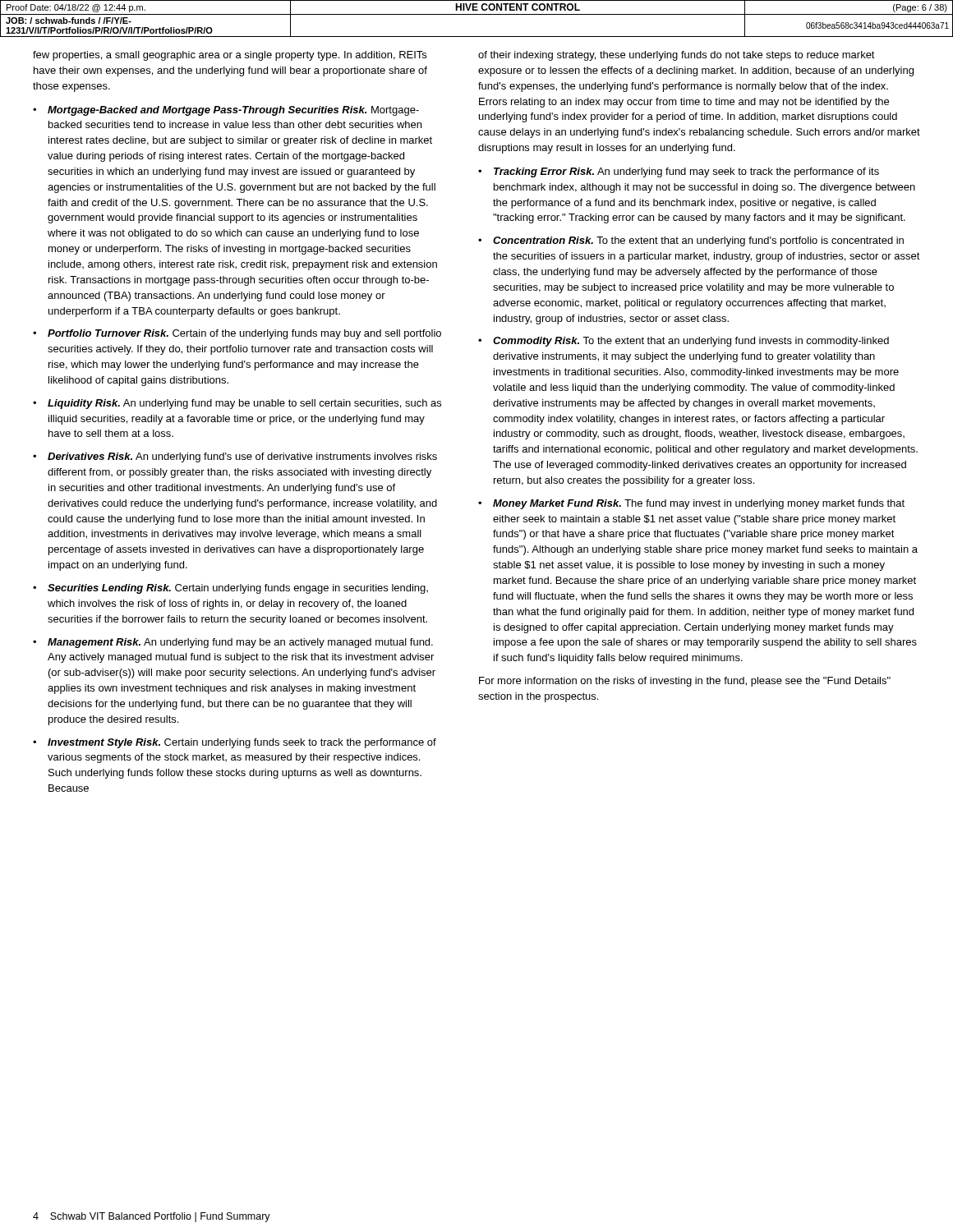
Task: Find the region starting "few properties, a small geographic"
Action: pyautogui.click(x=230, y=70)
